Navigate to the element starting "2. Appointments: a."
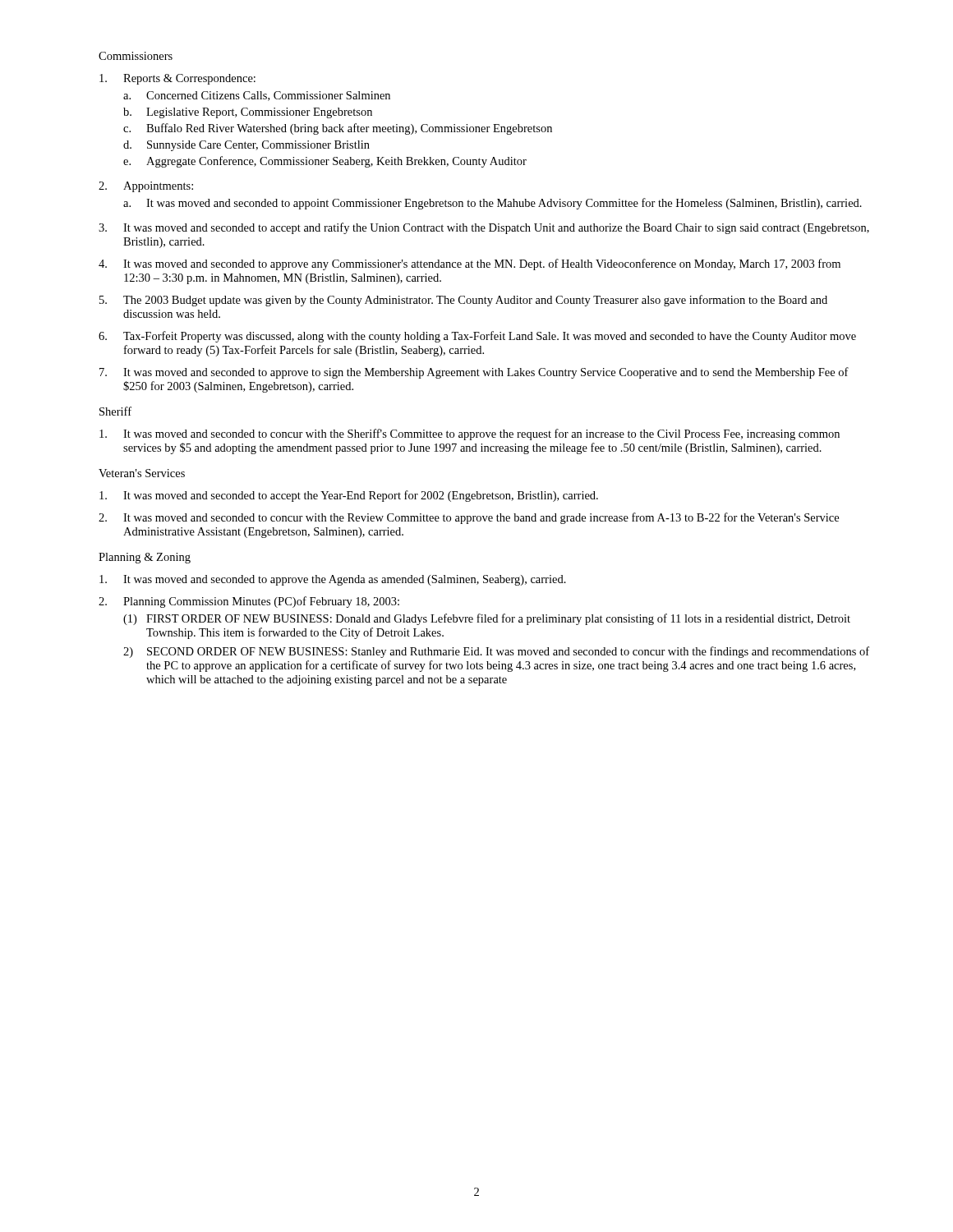Viewport: 953px width, 1232px height. [x=485, y=196]
